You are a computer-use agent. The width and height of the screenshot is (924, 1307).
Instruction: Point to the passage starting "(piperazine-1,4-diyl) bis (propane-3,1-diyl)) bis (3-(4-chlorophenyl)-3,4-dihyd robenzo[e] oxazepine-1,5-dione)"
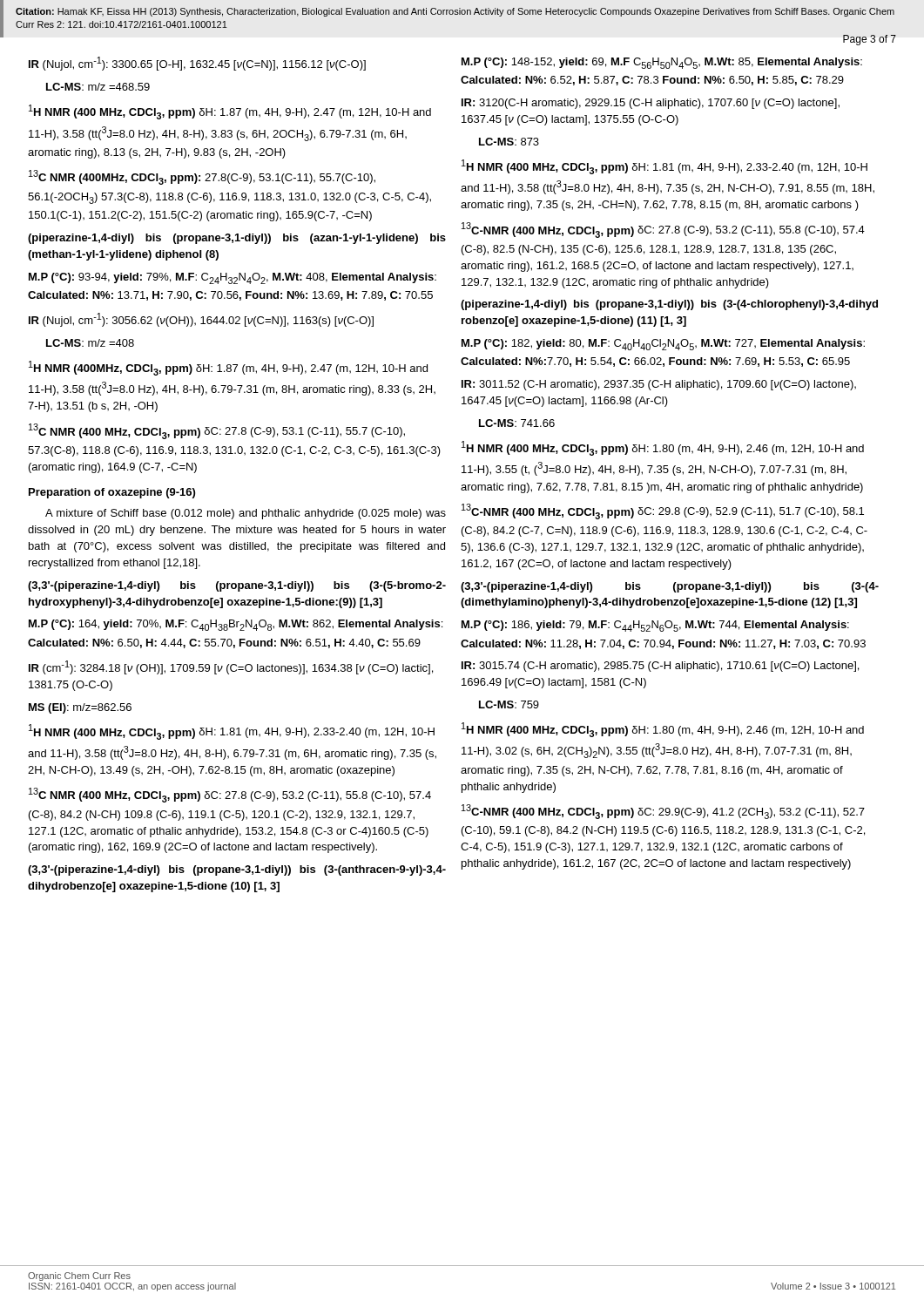coord(670,312)
